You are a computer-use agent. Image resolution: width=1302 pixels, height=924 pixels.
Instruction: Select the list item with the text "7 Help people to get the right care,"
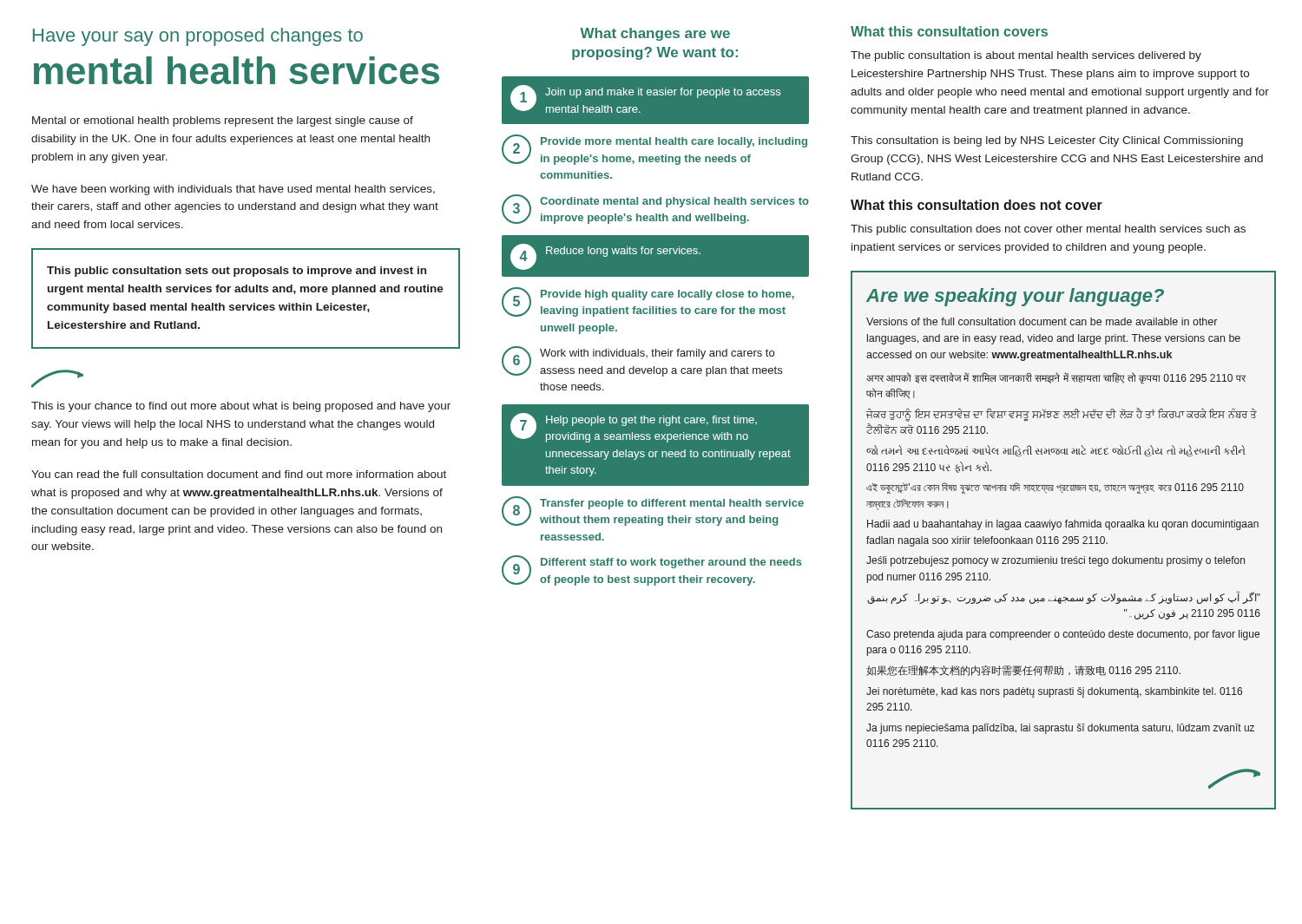655,445
